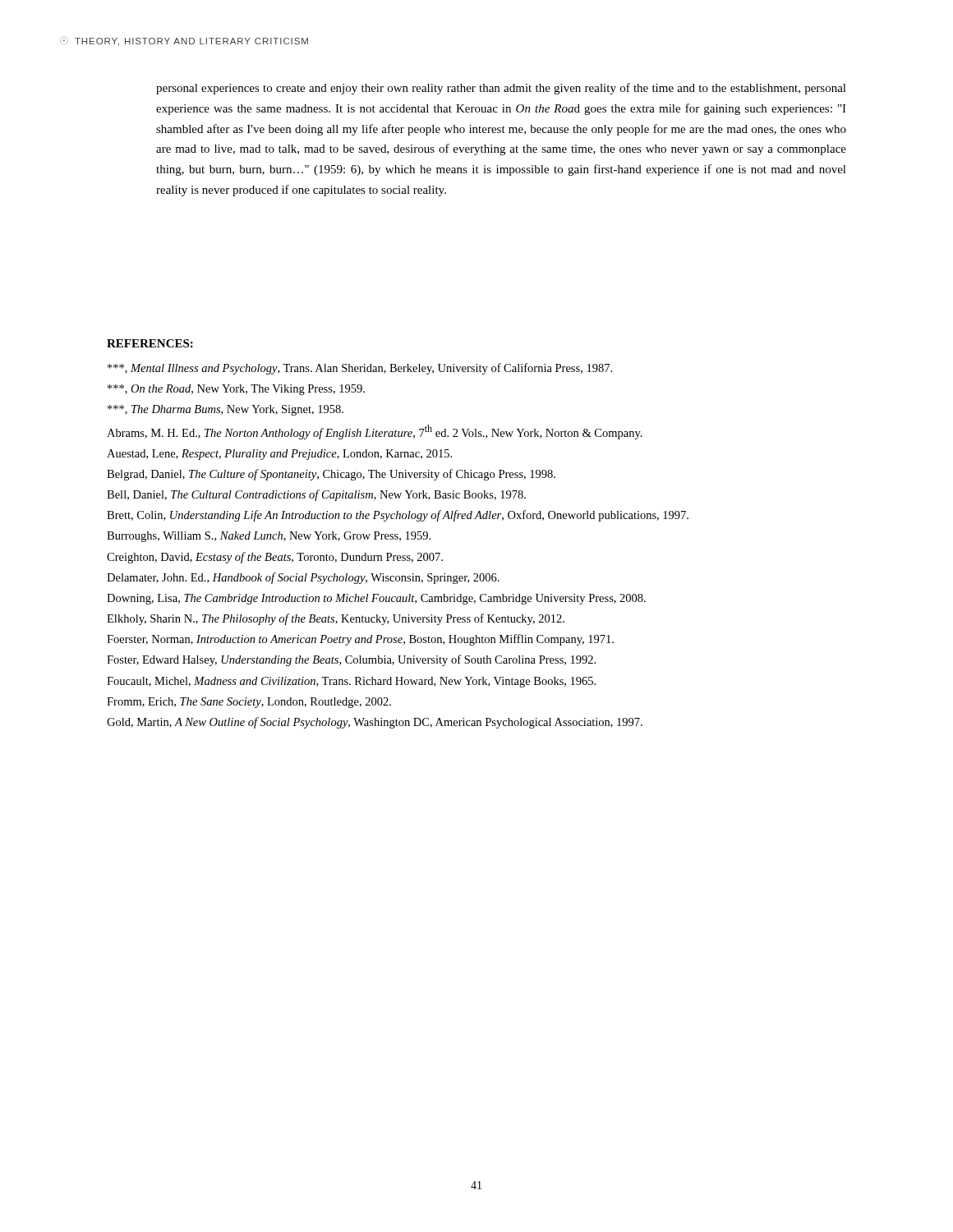Screen dimensions: 1232x953
Task: Click on the list item containing "Brett, Colin, Understanding Life An"
Action: (489, 516)
